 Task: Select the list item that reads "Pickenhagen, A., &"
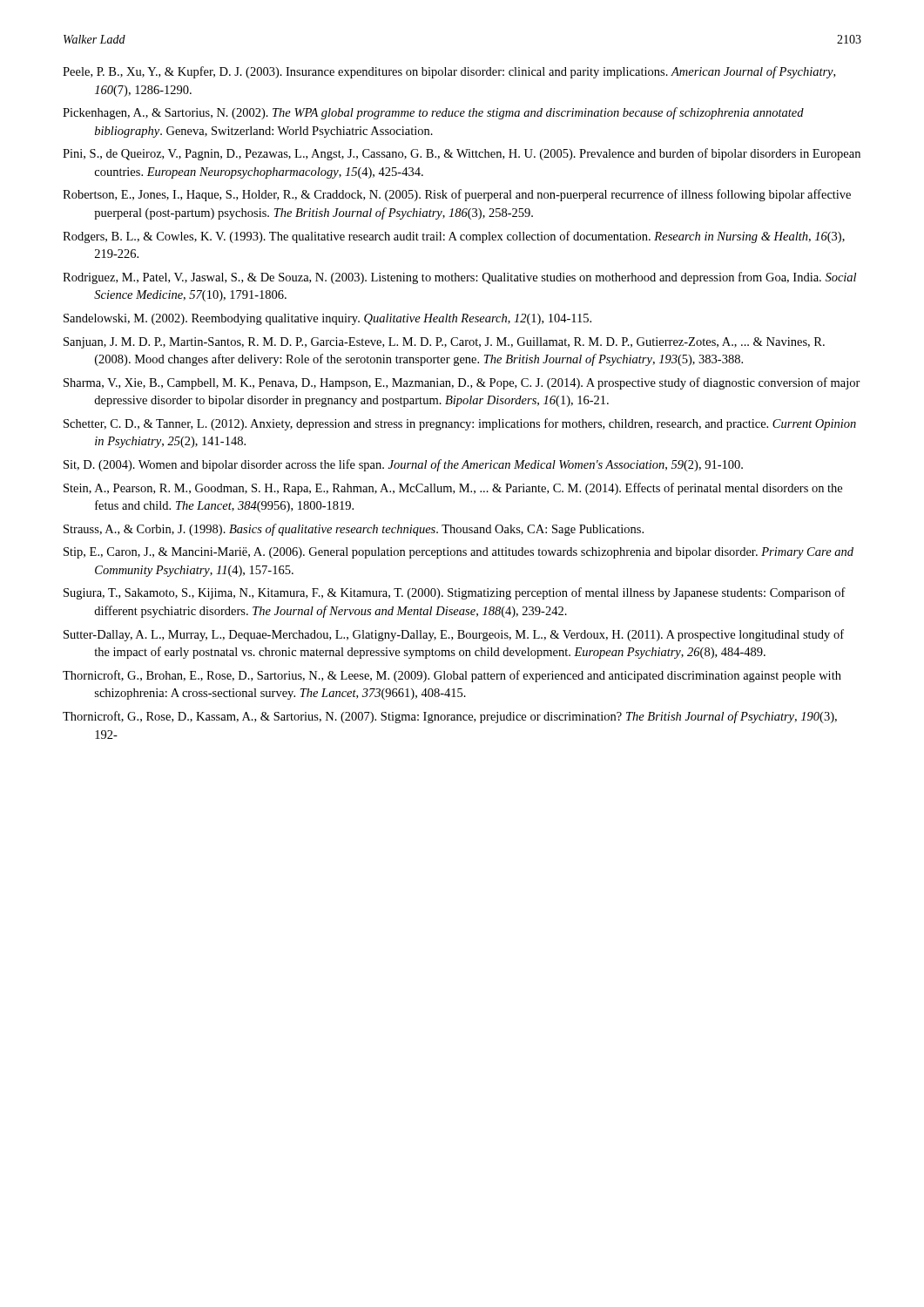[433, 122]
